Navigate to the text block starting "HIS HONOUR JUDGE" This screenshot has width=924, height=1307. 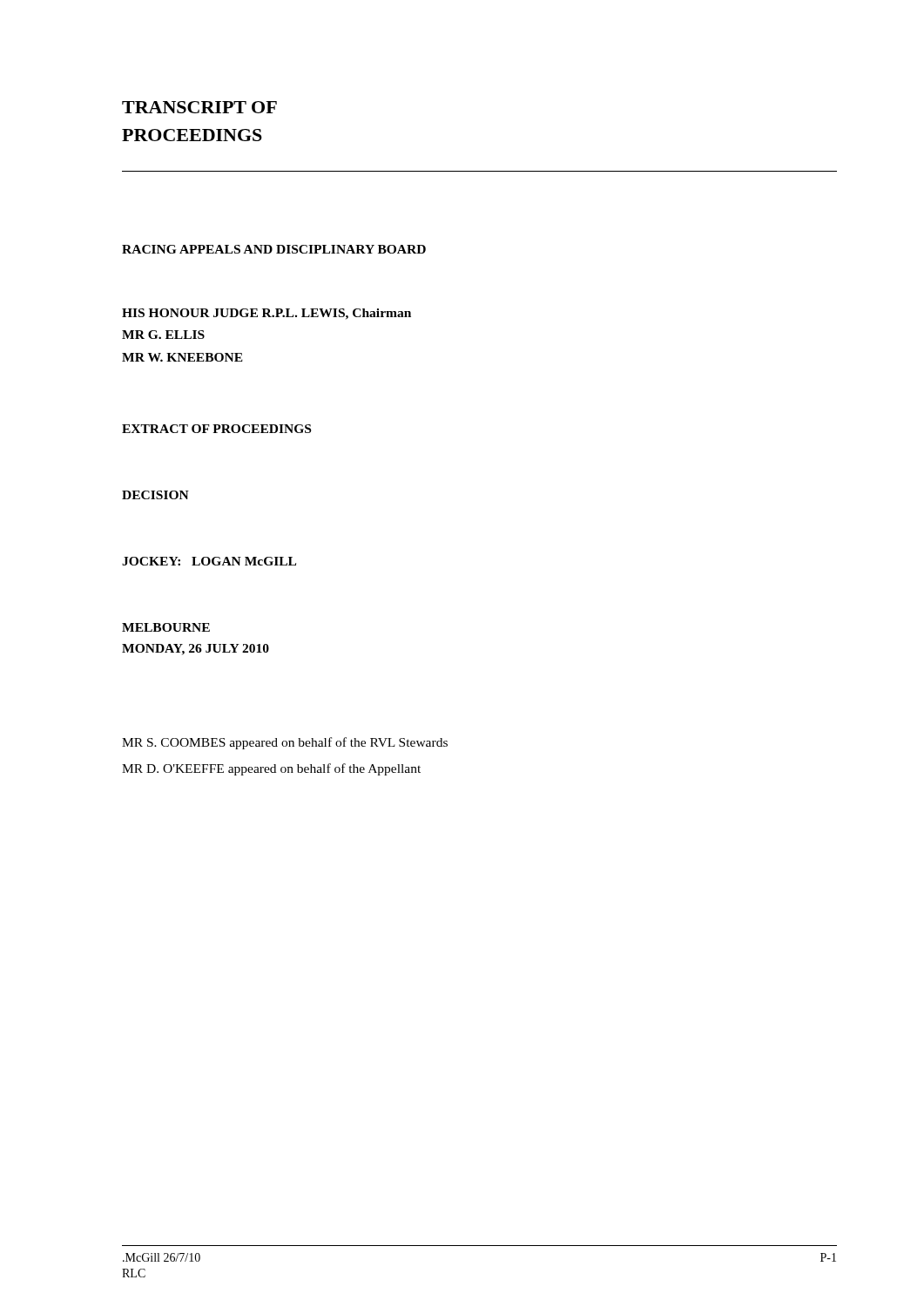click(266, 314)
